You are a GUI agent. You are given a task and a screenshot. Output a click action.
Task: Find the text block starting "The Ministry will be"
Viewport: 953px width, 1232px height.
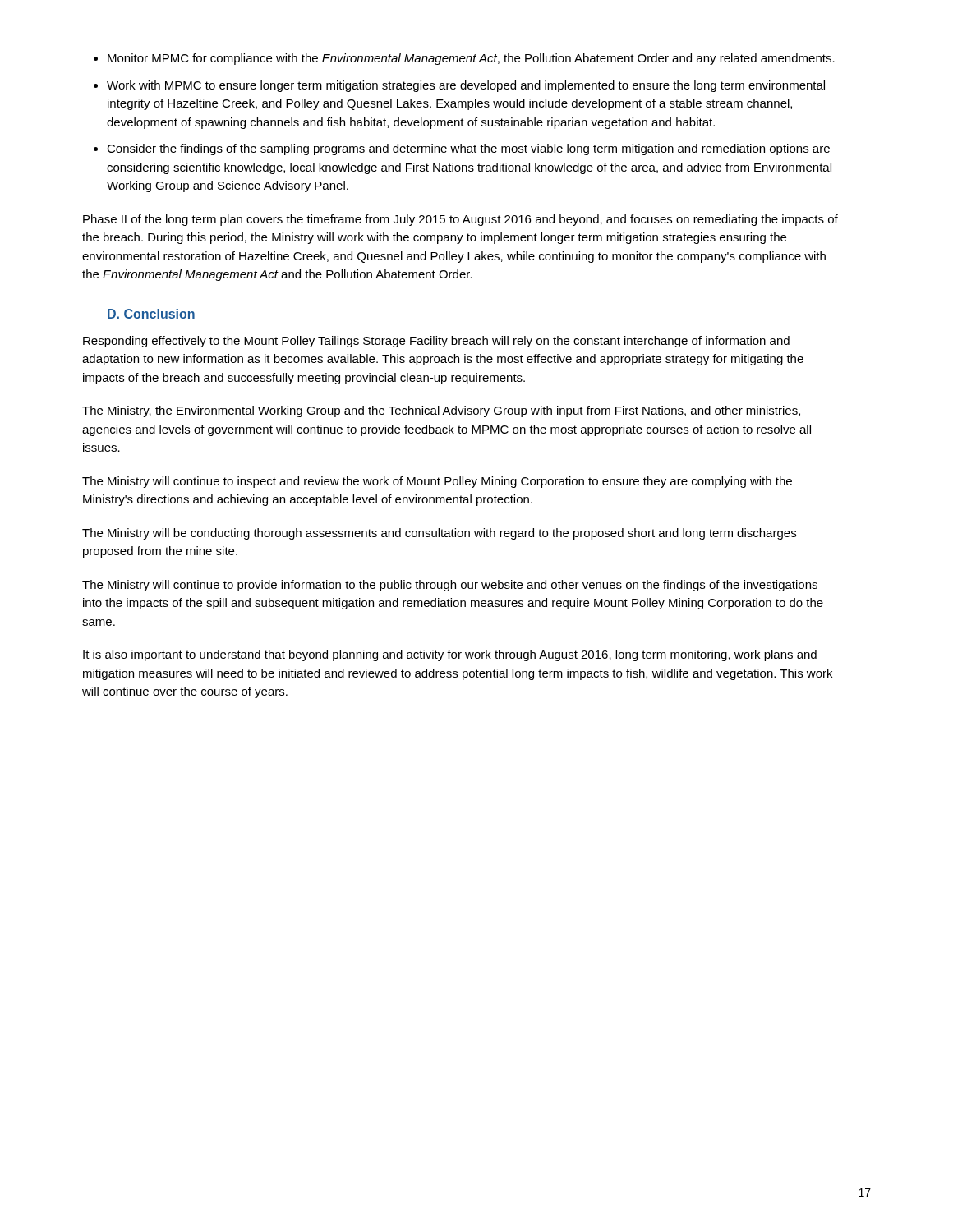click(x=460, y=542)
